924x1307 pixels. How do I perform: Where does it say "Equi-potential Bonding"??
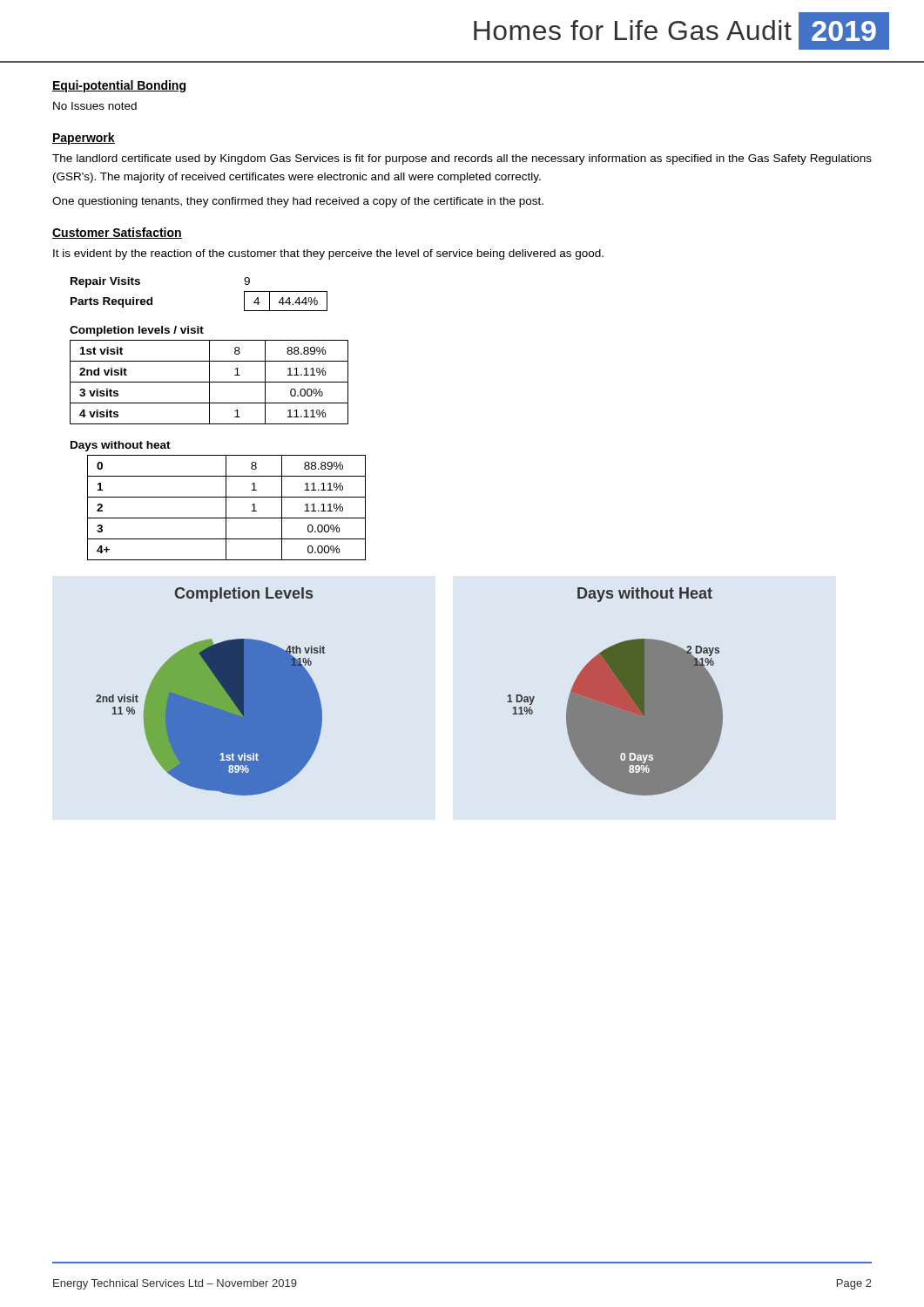[119, 85]
